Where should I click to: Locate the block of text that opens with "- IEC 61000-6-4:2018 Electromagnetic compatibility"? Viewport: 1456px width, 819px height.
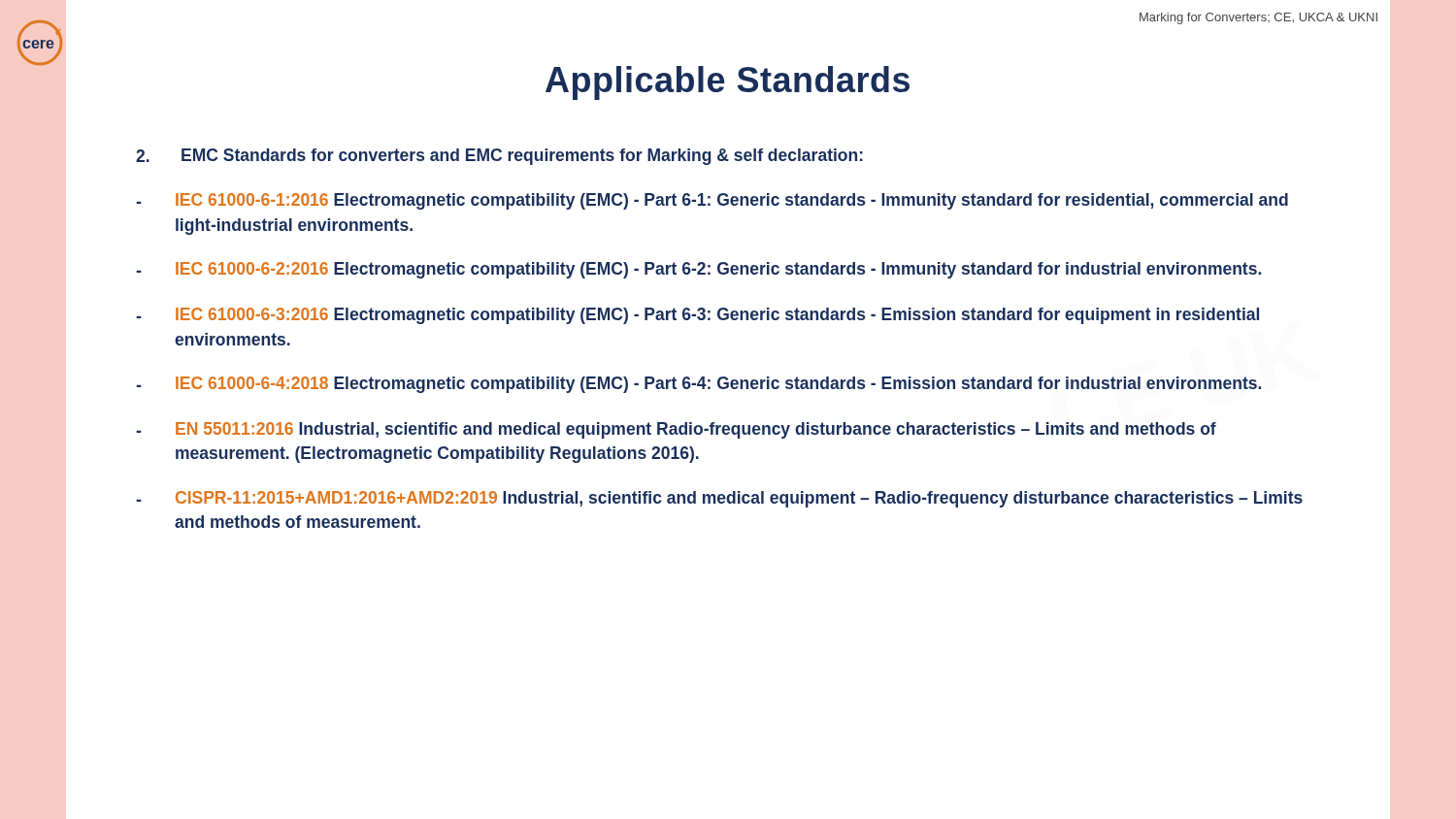click(x=699, y=385)
